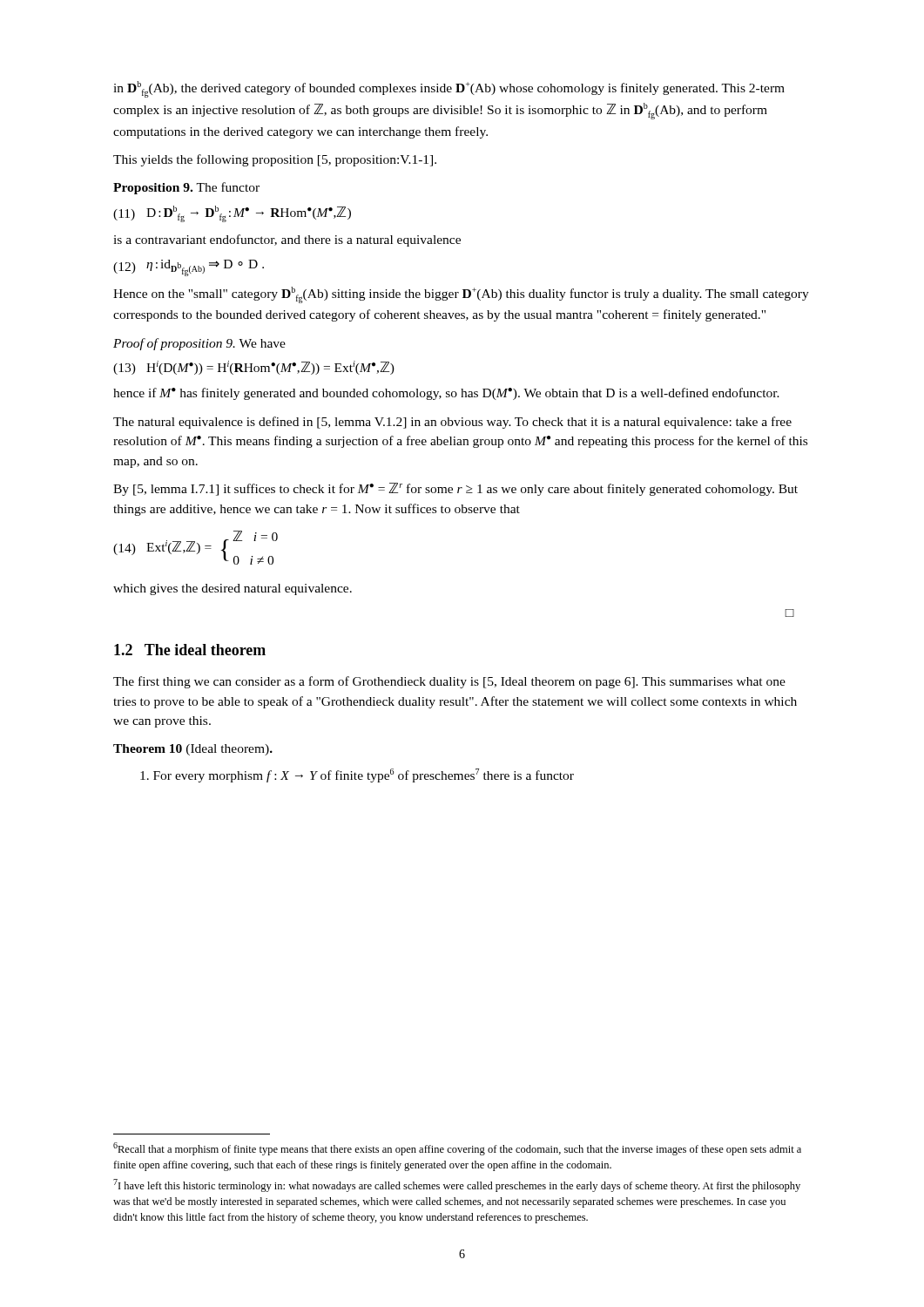Select the region starting "(11) D :"

click(232, 214)
